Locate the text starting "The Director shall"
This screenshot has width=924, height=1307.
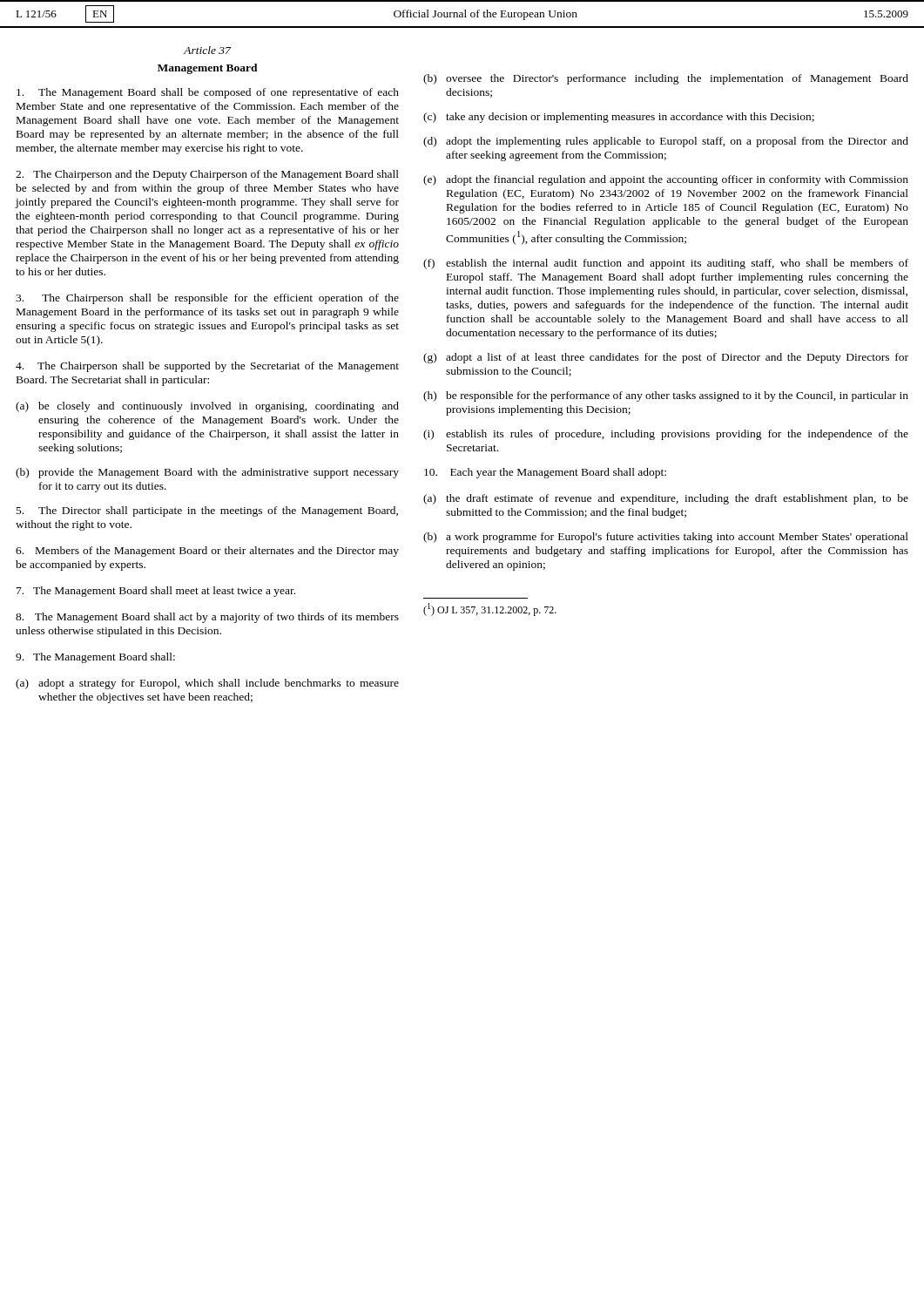click(x=207, y=517)
